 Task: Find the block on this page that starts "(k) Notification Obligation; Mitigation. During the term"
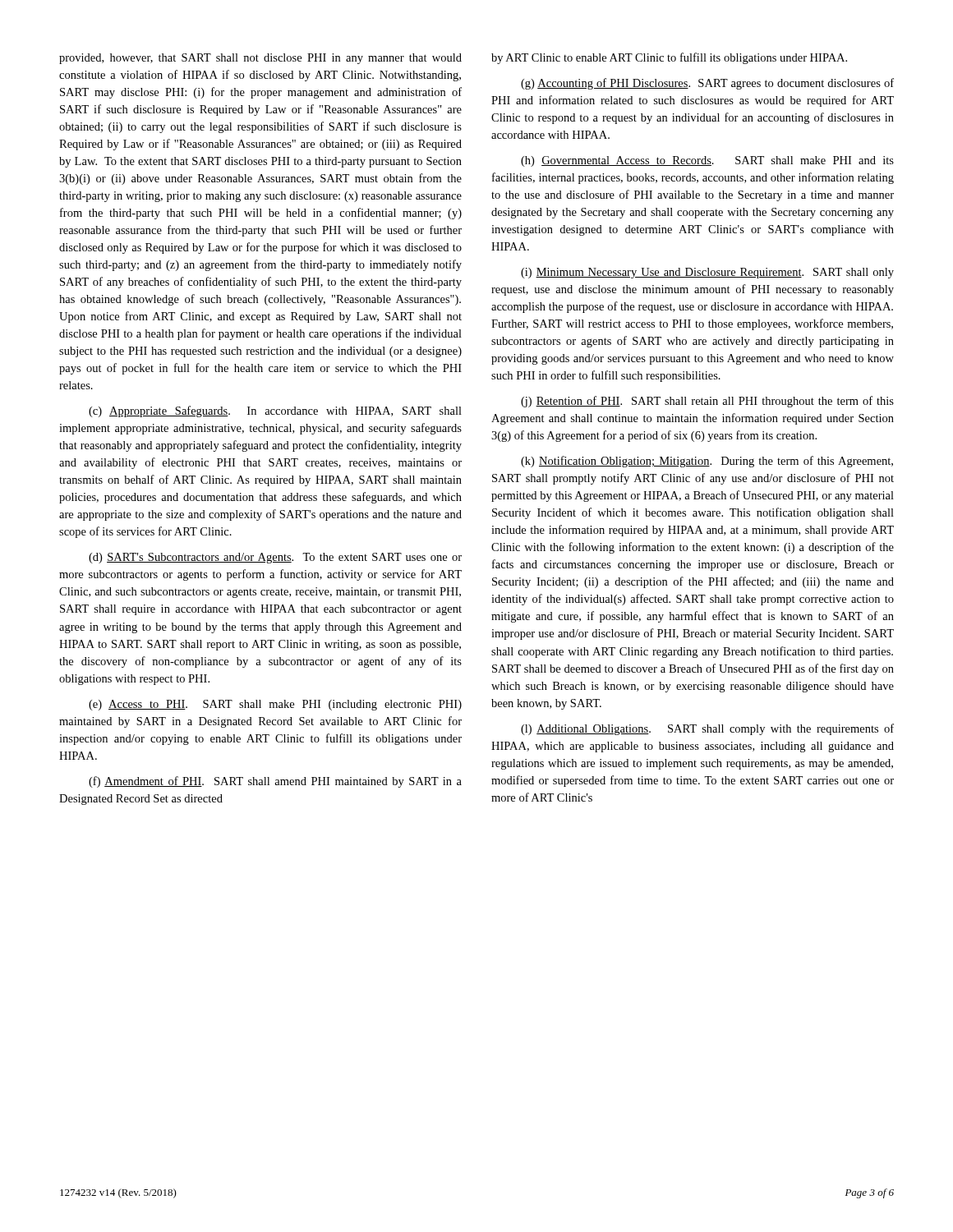pos(693,582)
